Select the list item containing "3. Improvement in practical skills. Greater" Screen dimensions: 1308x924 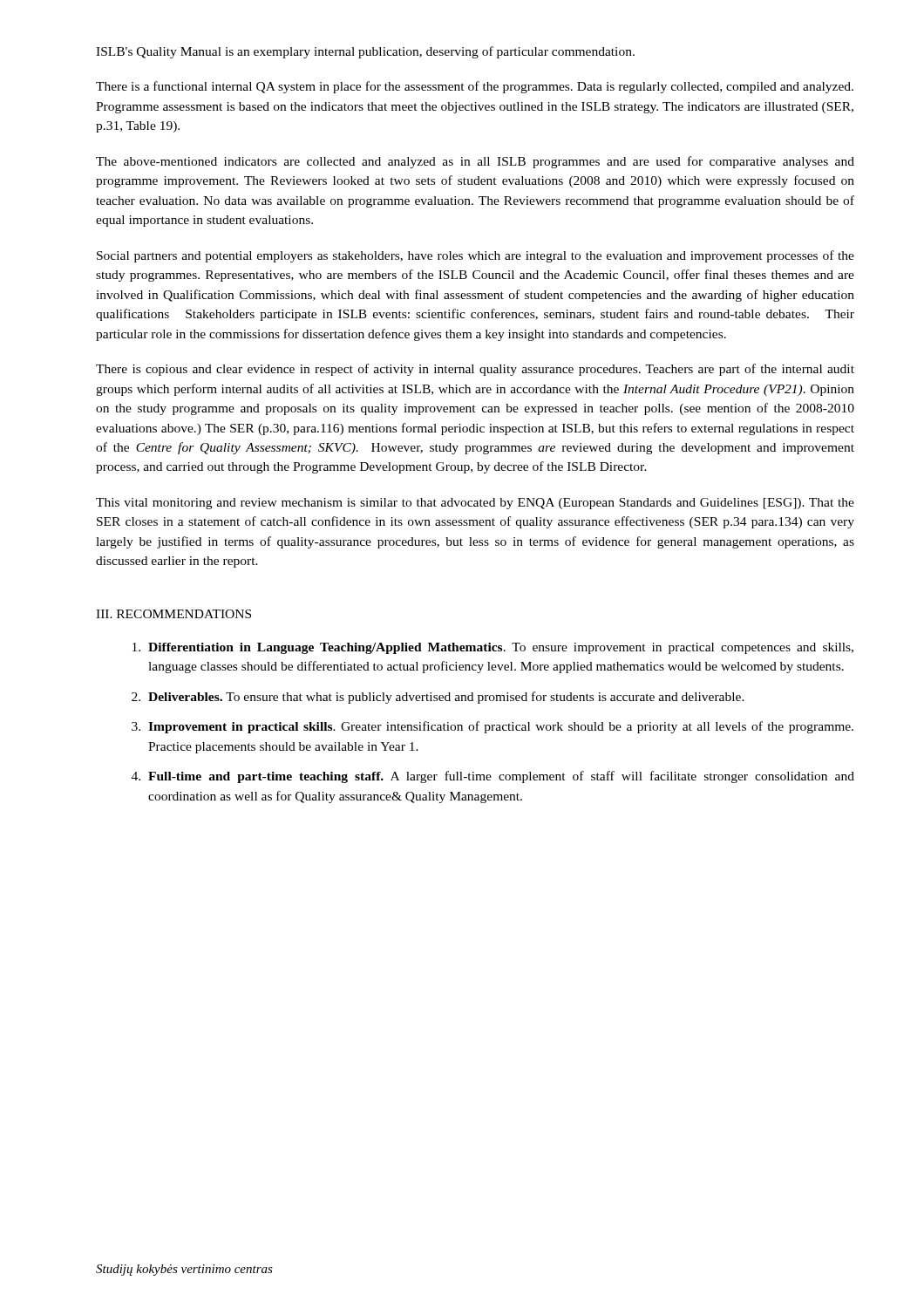pos(488,737)
